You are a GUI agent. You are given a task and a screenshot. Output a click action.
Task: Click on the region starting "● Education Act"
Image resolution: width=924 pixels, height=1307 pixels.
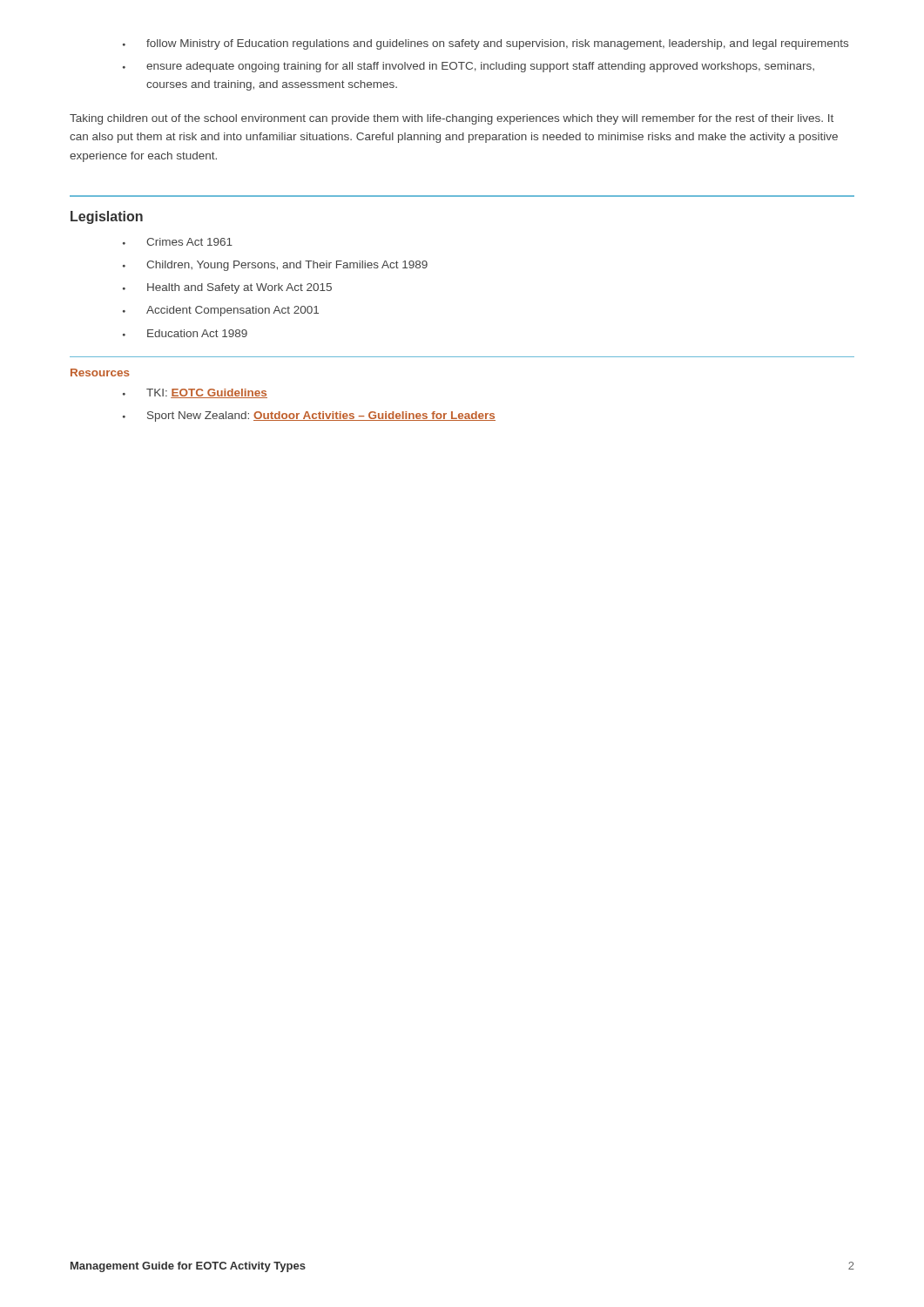point(185,333)
